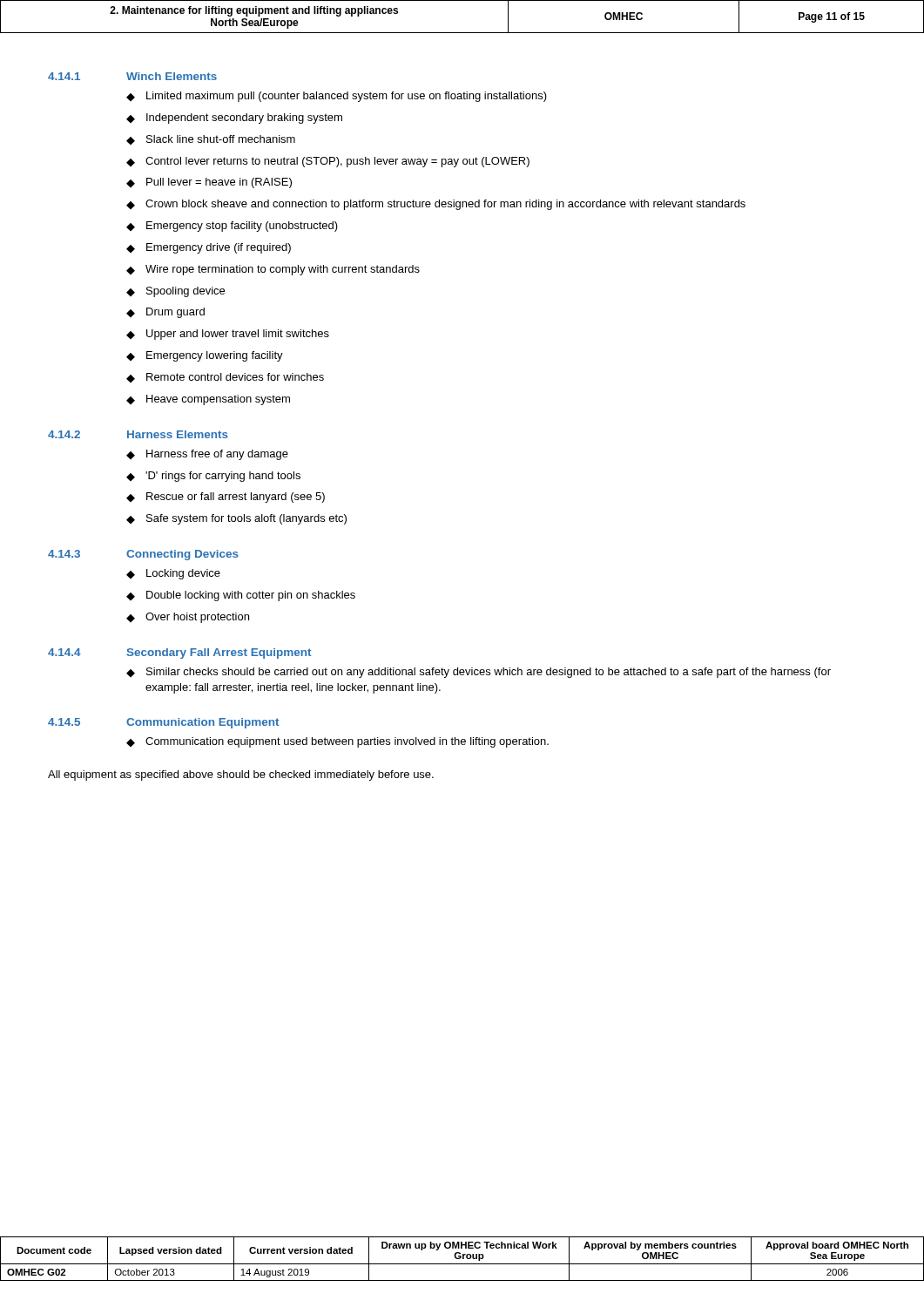The width and height of the screenshot is (924, 1307).
Task: Point to the passage starting "4.14.2 Harness Elements"
Action: click(x=138, y=434)
